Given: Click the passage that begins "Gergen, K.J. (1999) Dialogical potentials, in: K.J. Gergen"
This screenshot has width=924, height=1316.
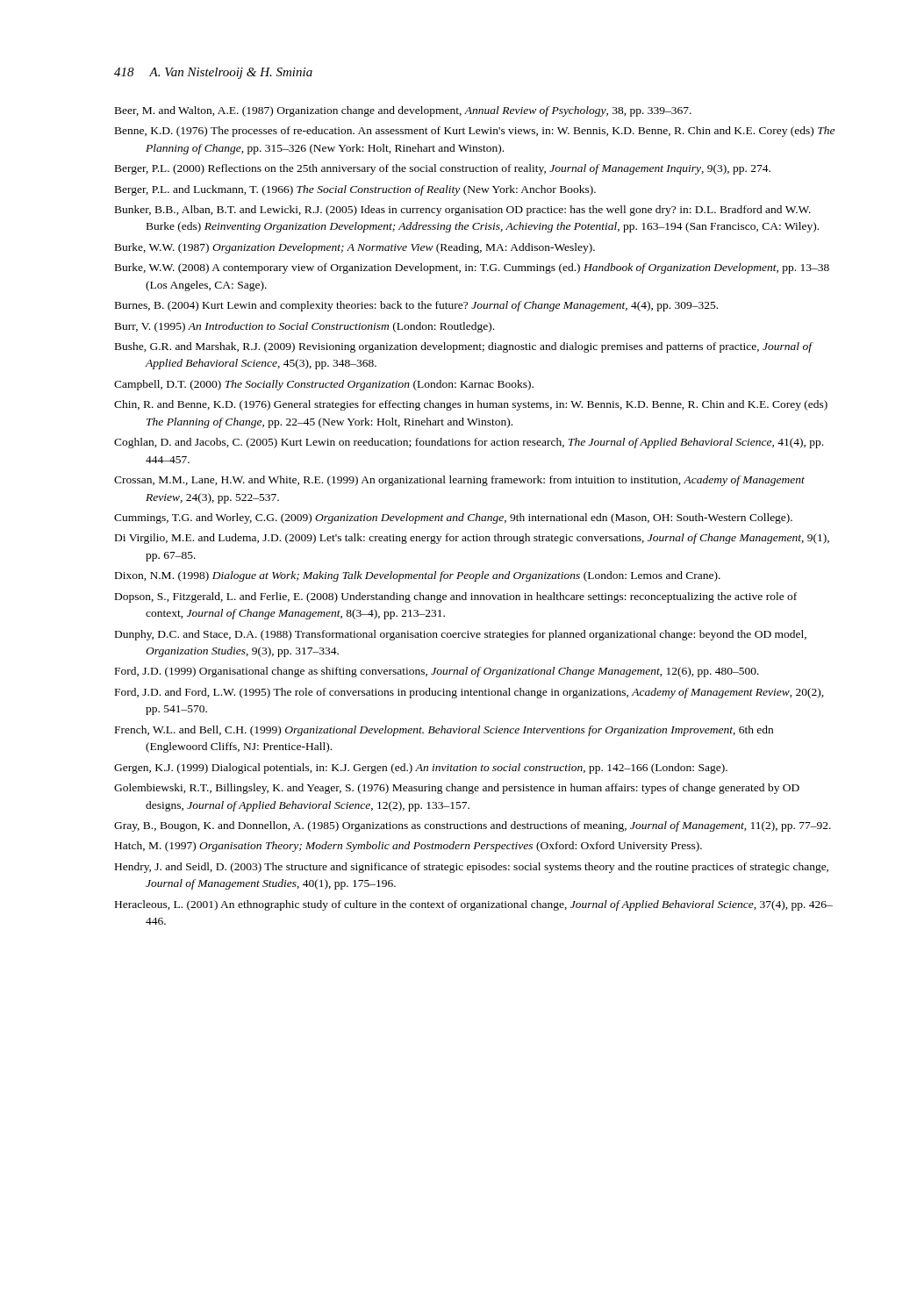Looking at the screenshot, I should click(421, 767).
